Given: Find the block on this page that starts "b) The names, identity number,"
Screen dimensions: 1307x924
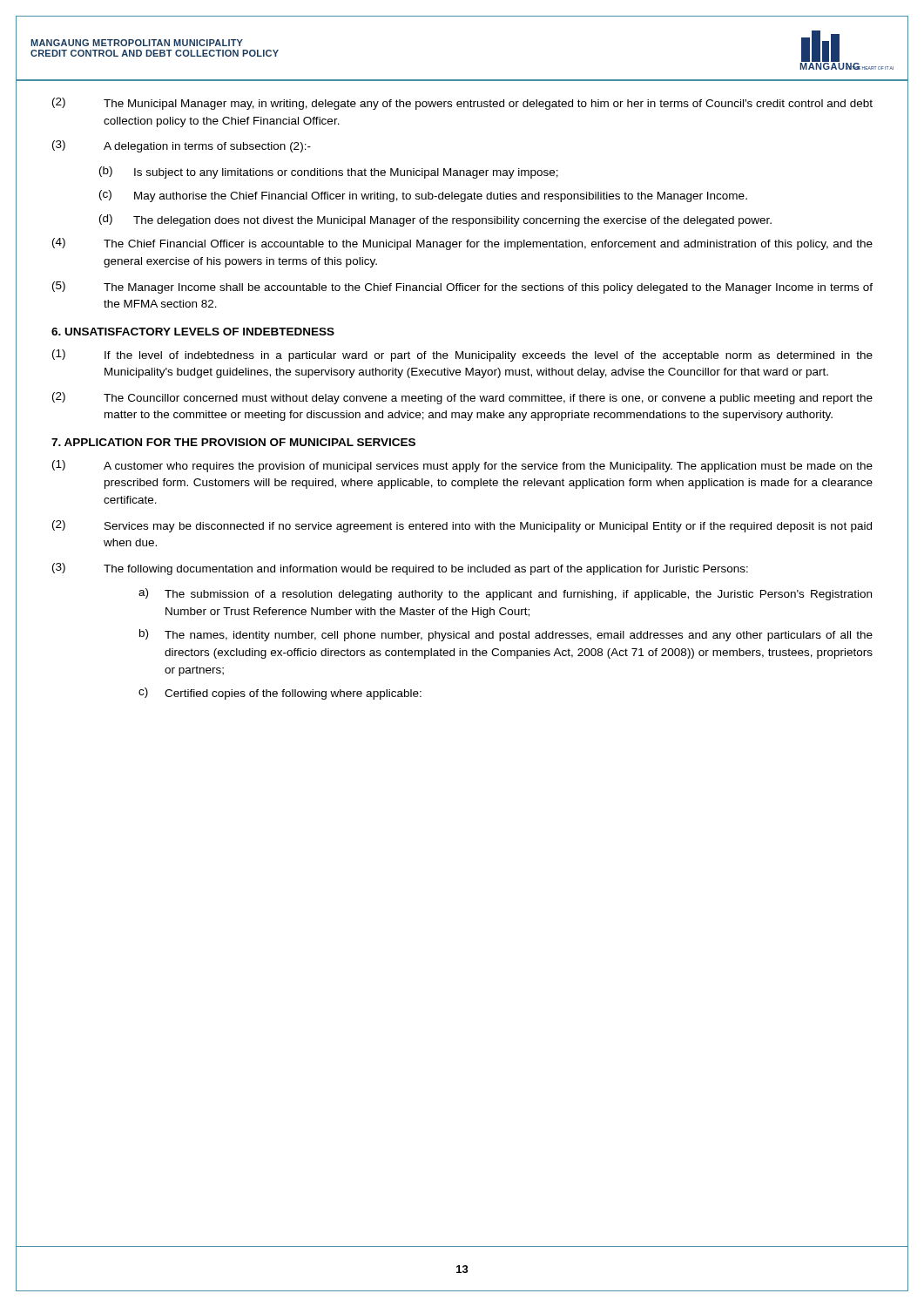Looking at the screenshot, I should click(506, 652).
